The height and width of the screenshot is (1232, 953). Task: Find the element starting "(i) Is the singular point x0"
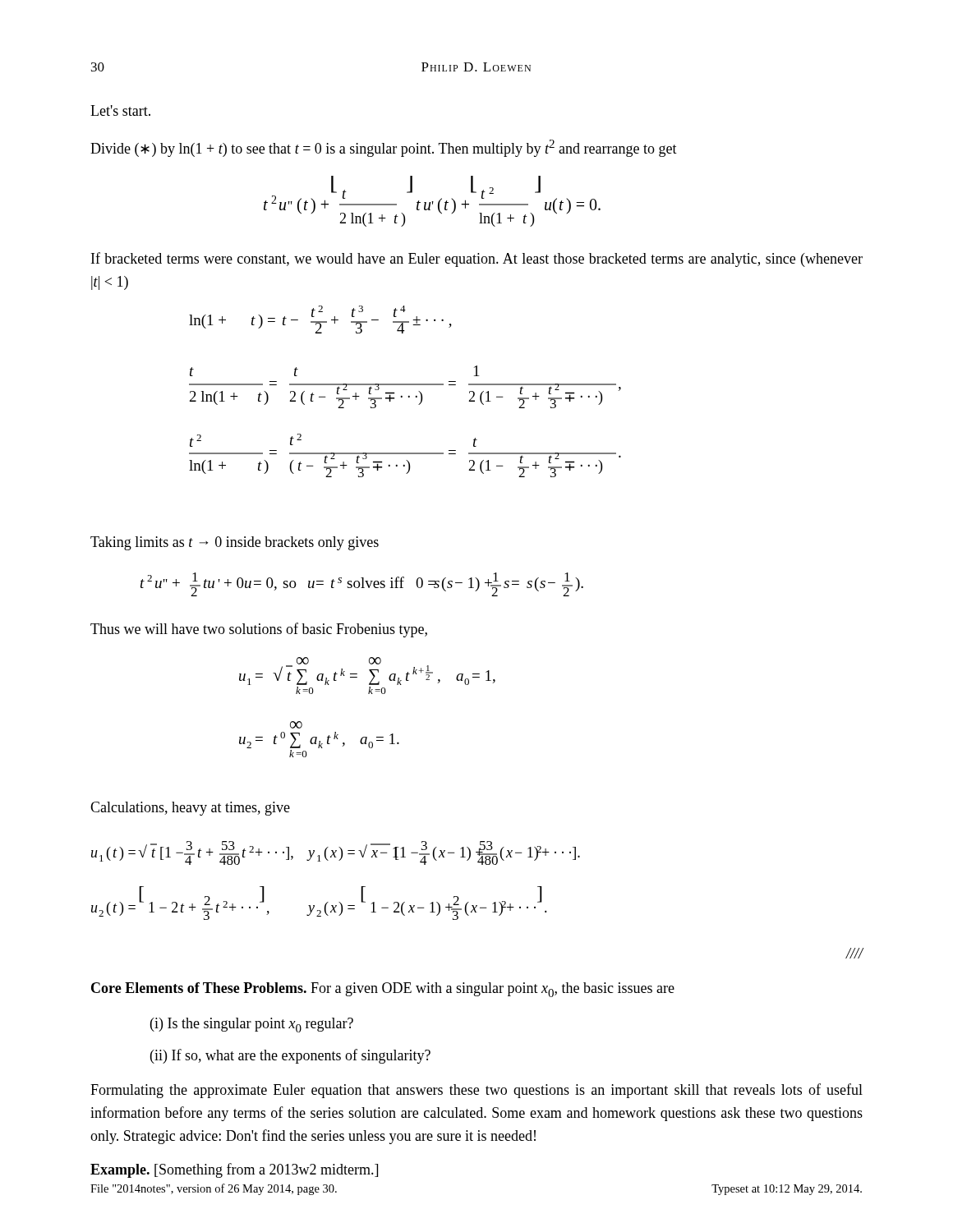point(252,1025)
